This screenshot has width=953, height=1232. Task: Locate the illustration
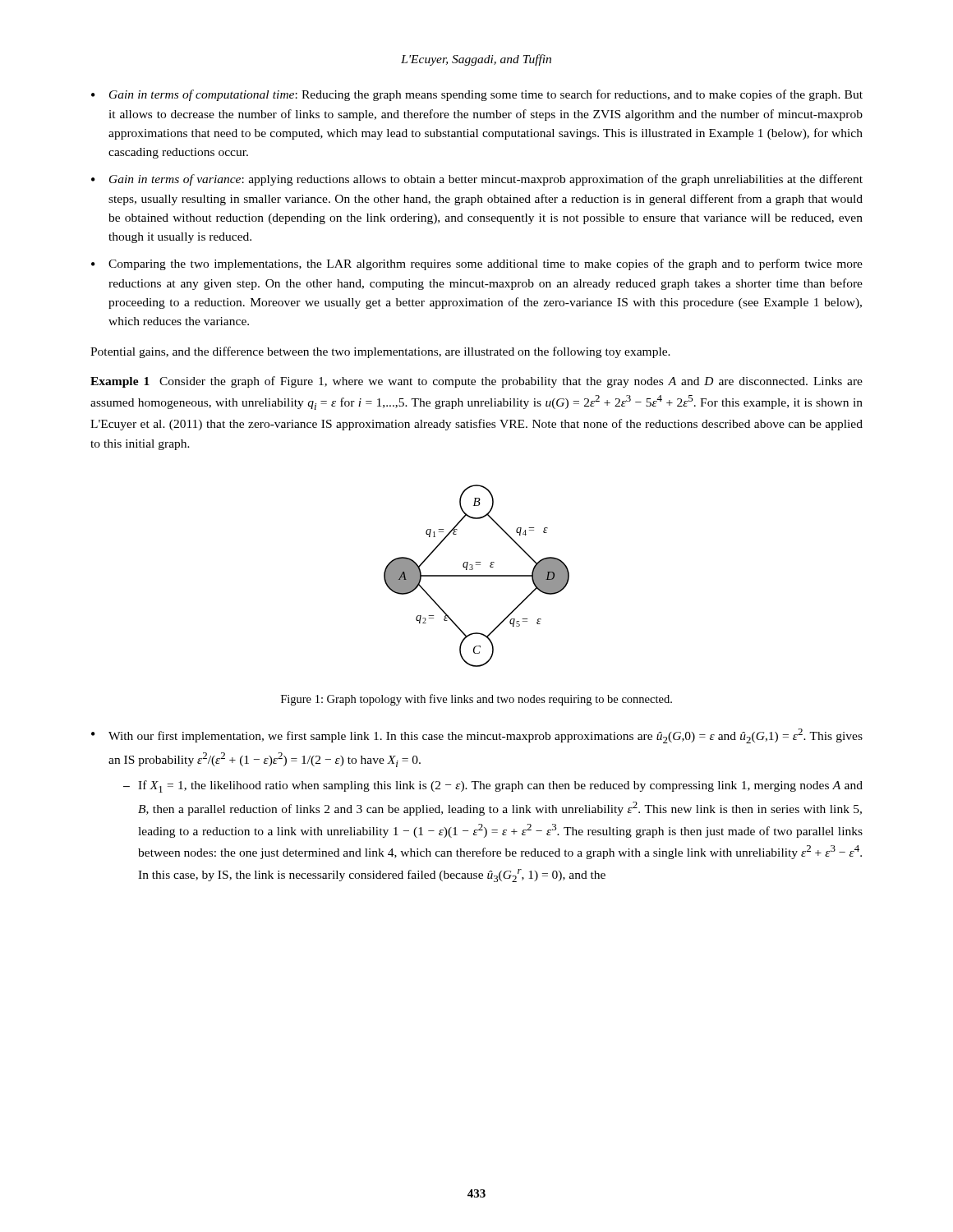point(476,577)
